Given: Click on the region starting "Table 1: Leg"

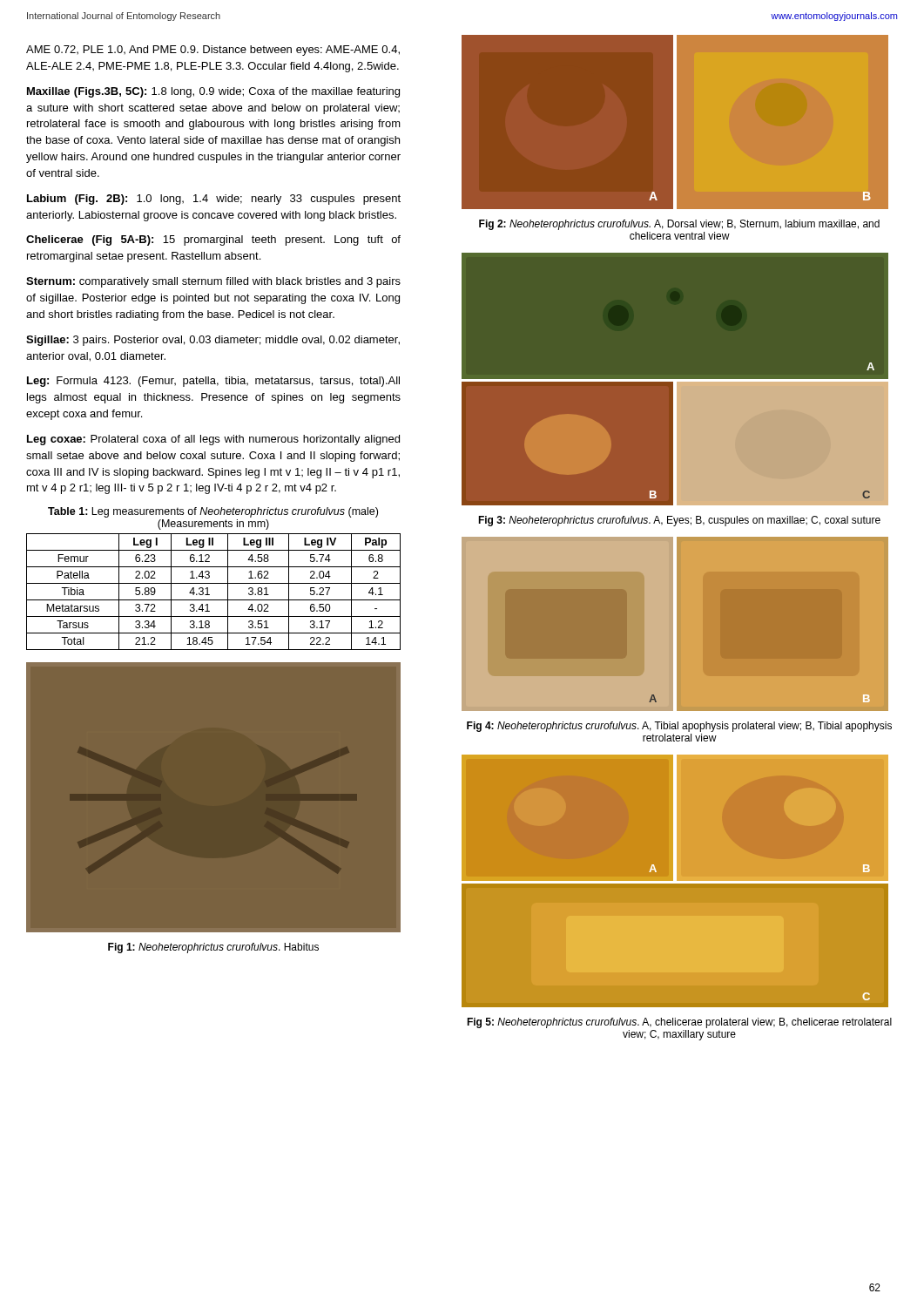Looking at the screenshot, I should point(213,518).
